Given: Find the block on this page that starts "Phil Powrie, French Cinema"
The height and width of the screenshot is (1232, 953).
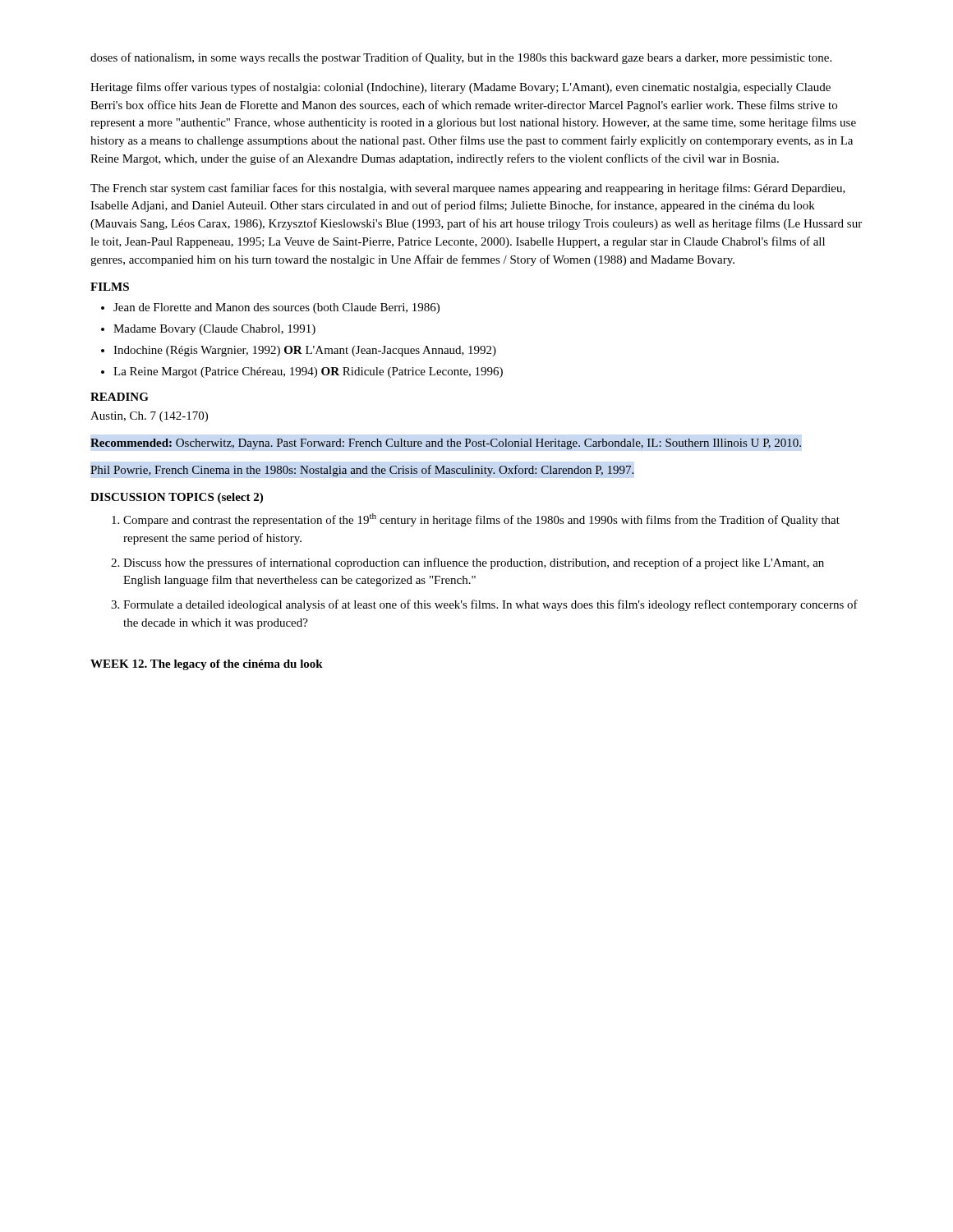Looking at the screenshot, I should 362,469.
